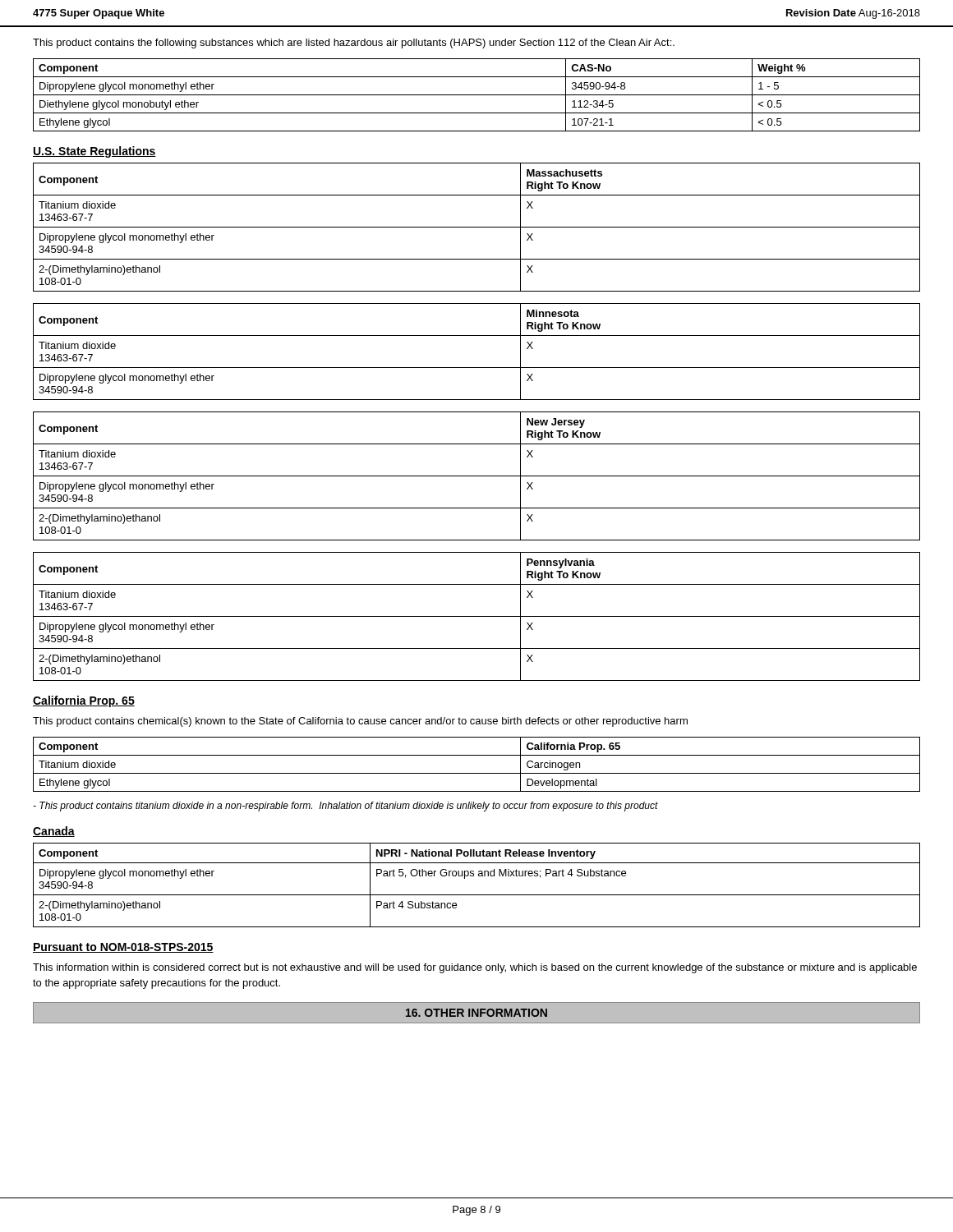This screenshot has height=1232, width=953.
Task: Select the block starting "This product contains titanium"
Action: pos(345,806)
